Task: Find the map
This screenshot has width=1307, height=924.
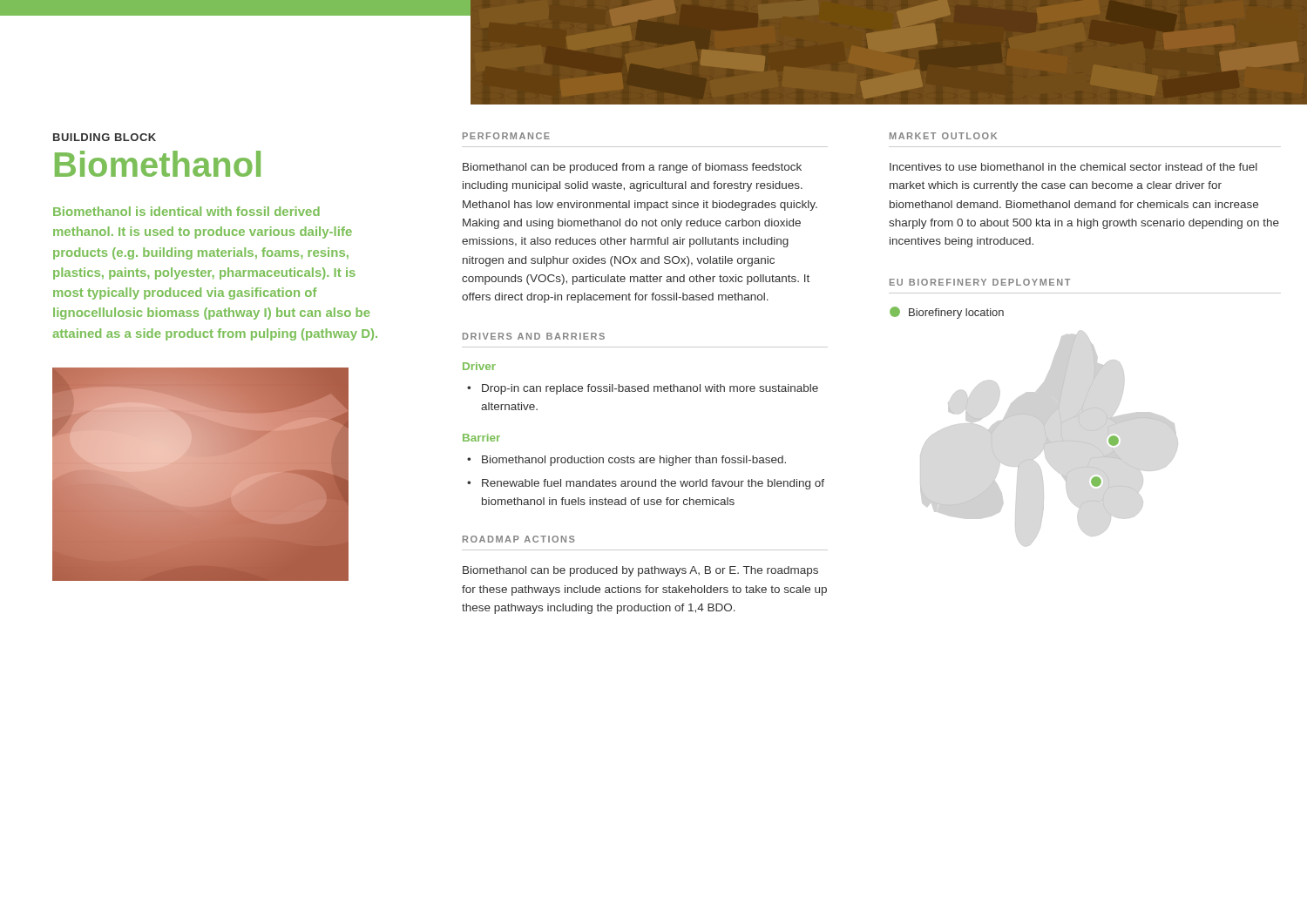Action: [x=1072, y=490]
